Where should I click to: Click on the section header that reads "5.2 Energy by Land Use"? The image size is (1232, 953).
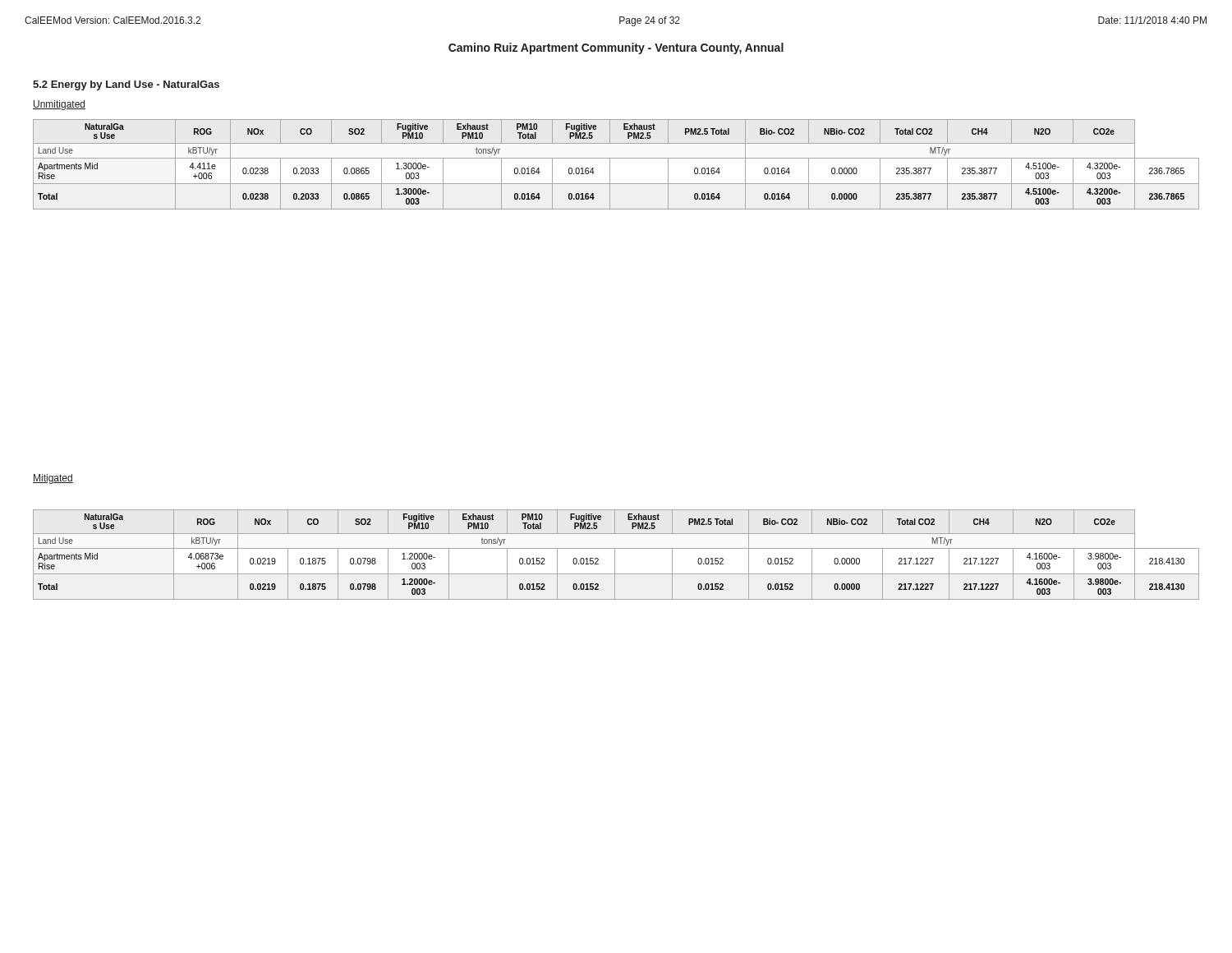click(126, 84)
